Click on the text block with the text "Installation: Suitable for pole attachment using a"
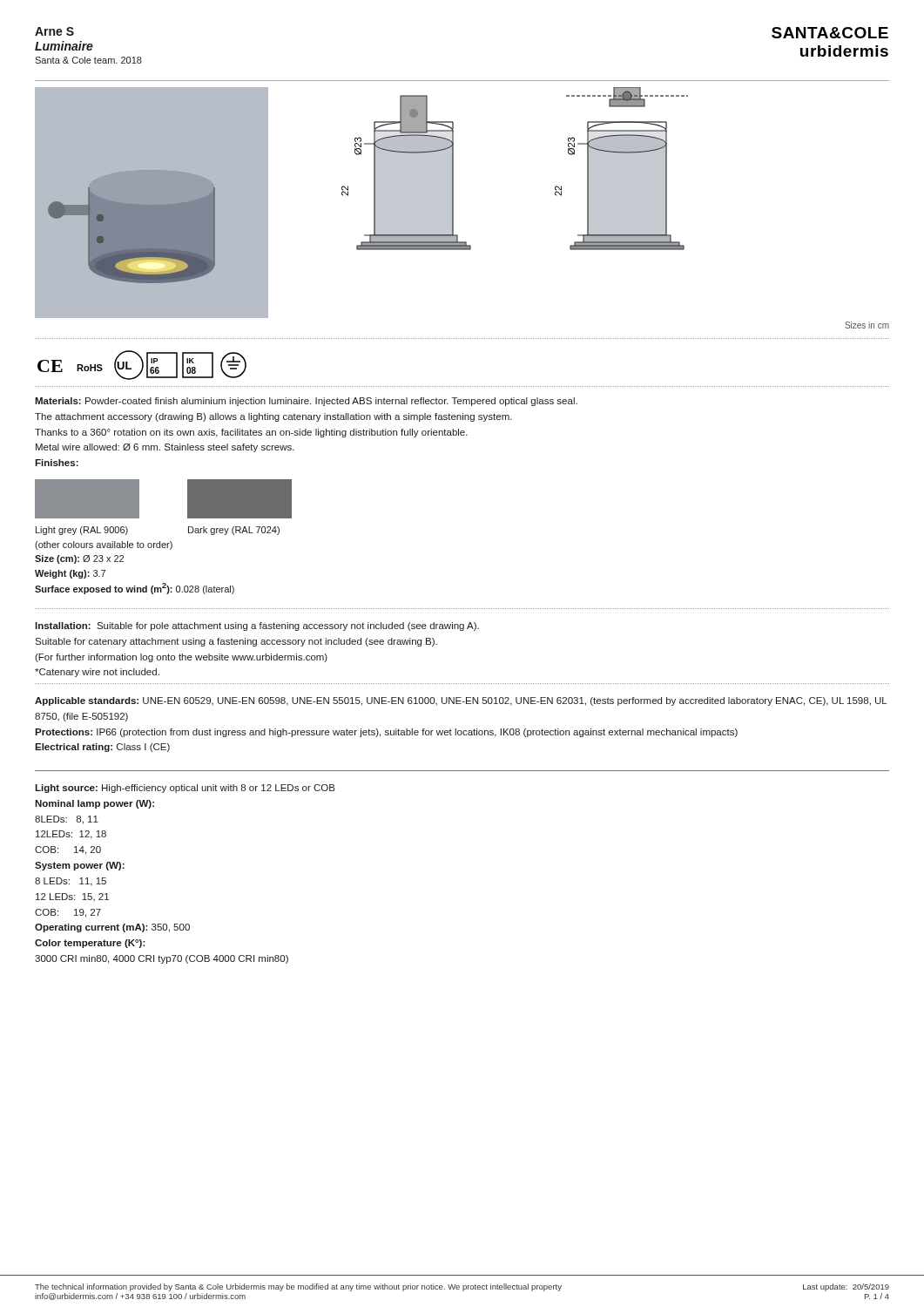924x1307 pixels. click(257, 649)
